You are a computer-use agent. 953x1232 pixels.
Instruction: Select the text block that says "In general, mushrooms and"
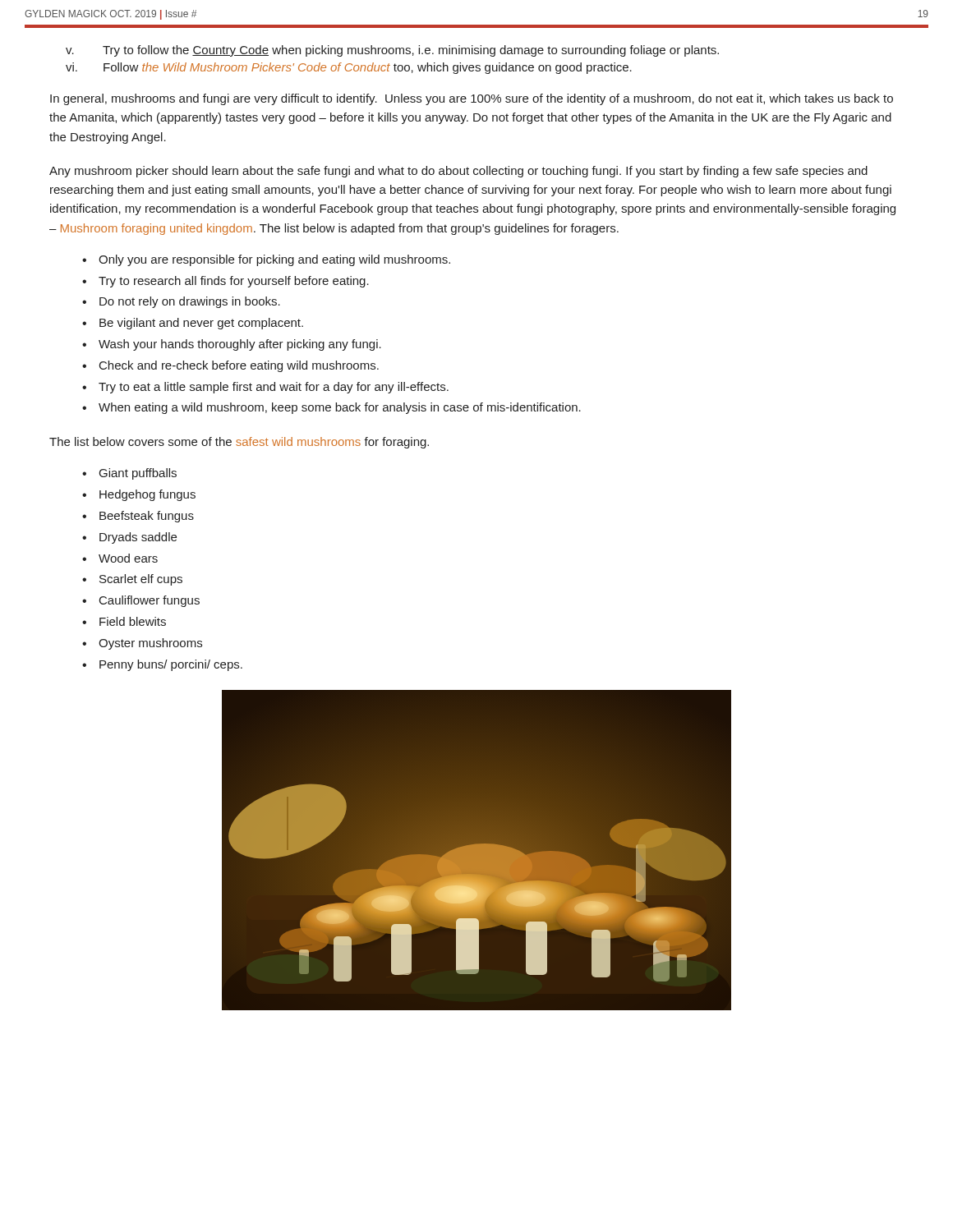pos(471,117)
